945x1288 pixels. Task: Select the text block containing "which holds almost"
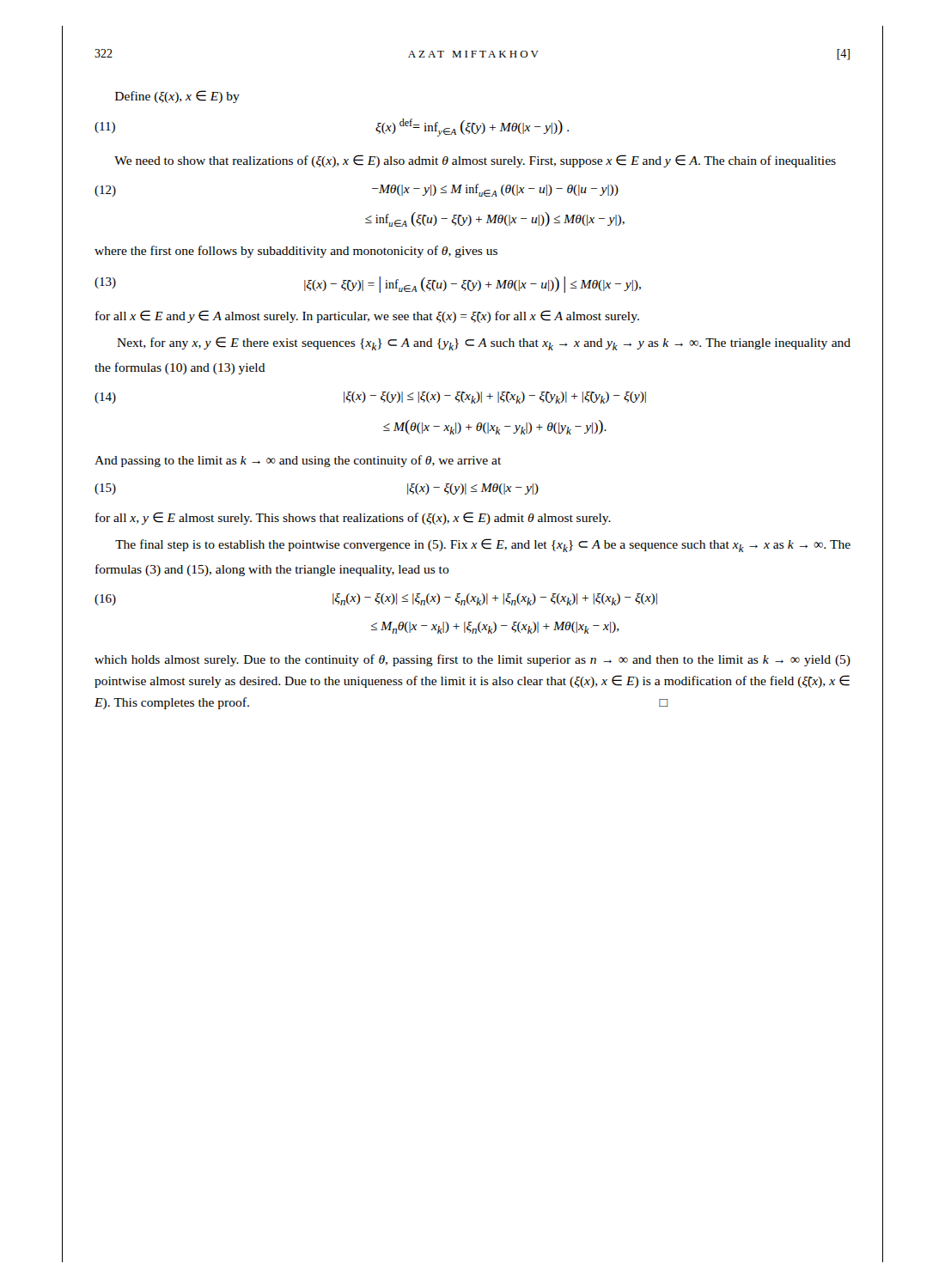pyautogui.click(x=472, y=680)
